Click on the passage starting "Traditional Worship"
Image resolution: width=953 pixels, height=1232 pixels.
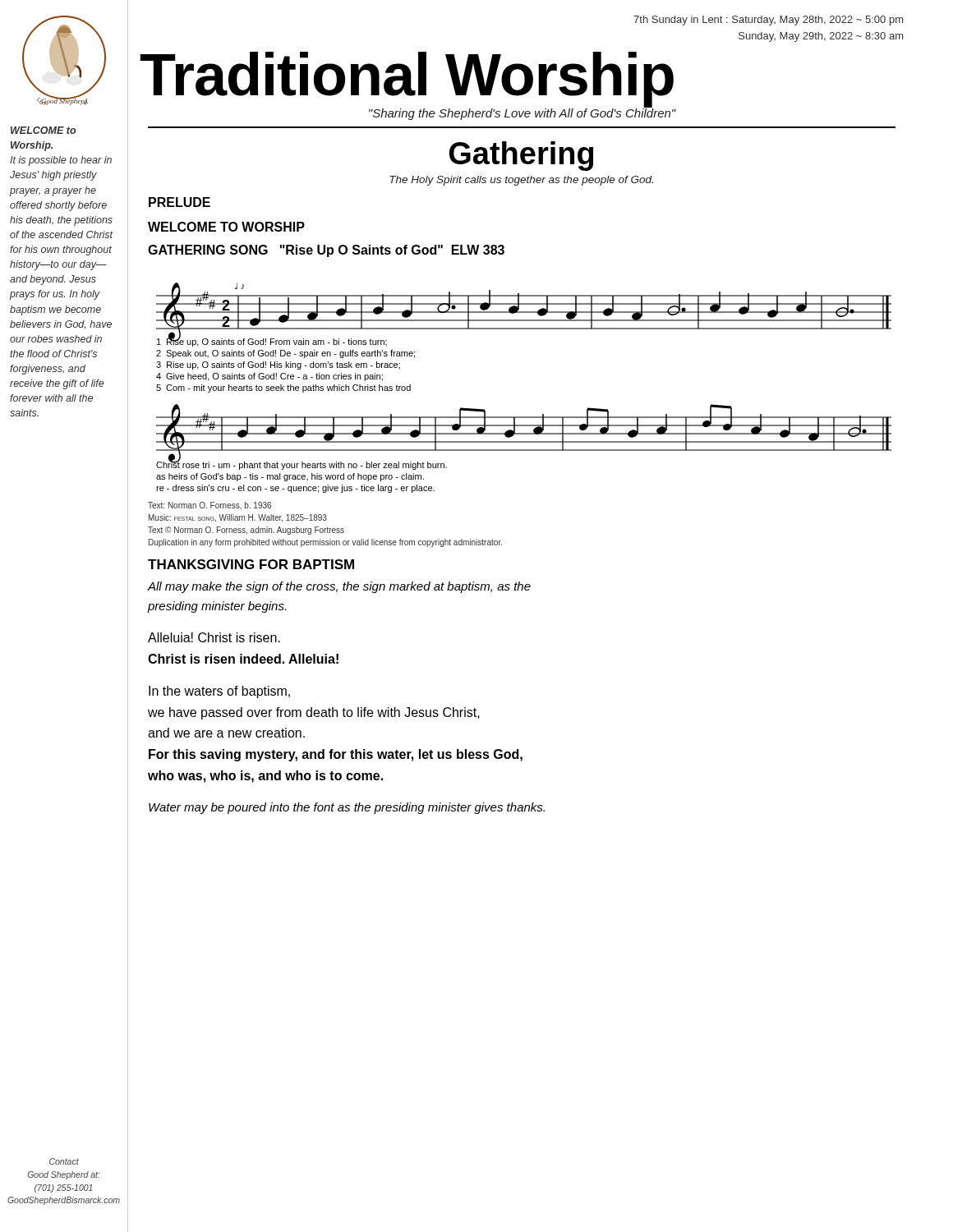click(x=407, y=75)
